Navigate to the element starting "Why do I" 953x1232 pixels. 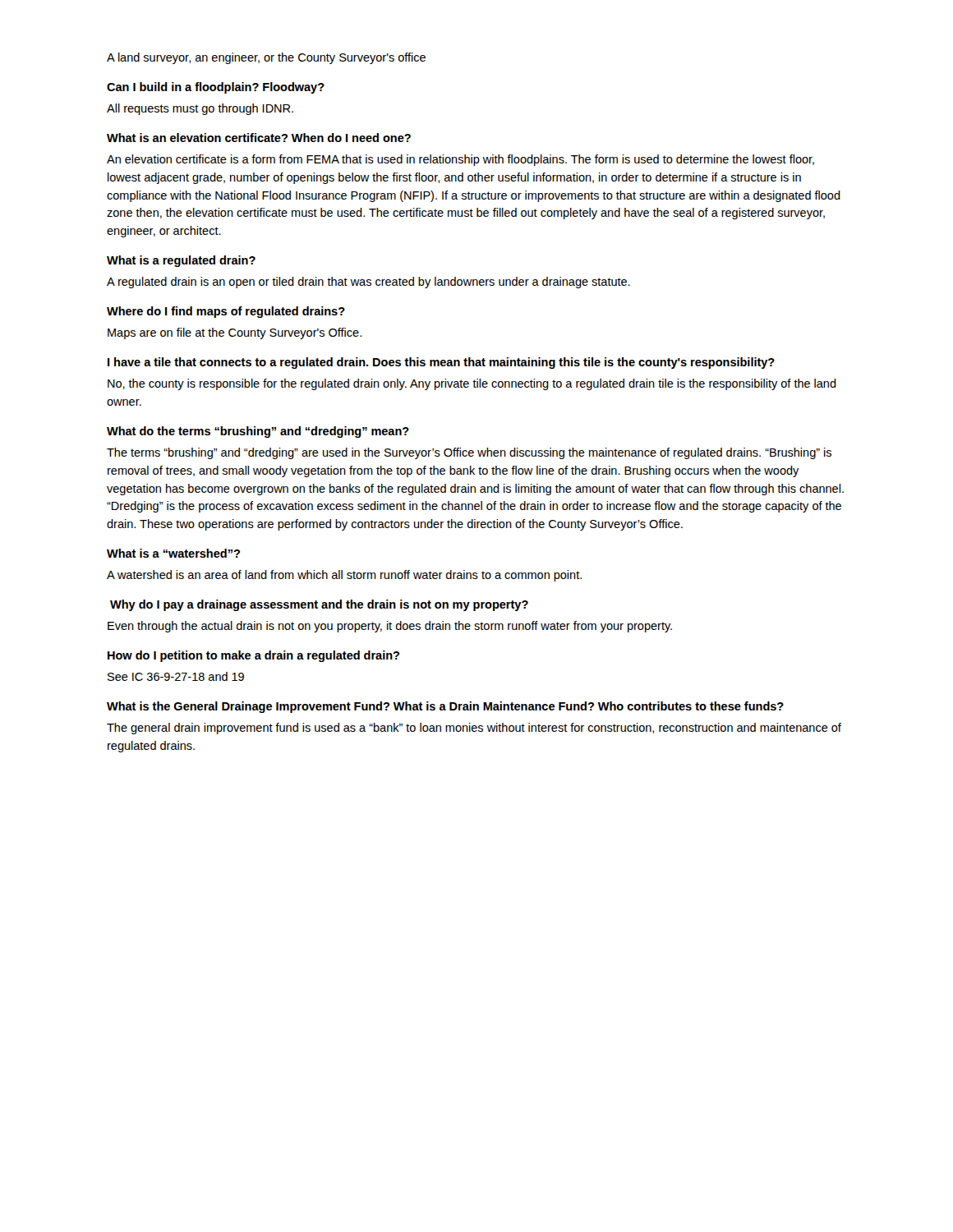point(318,604)
